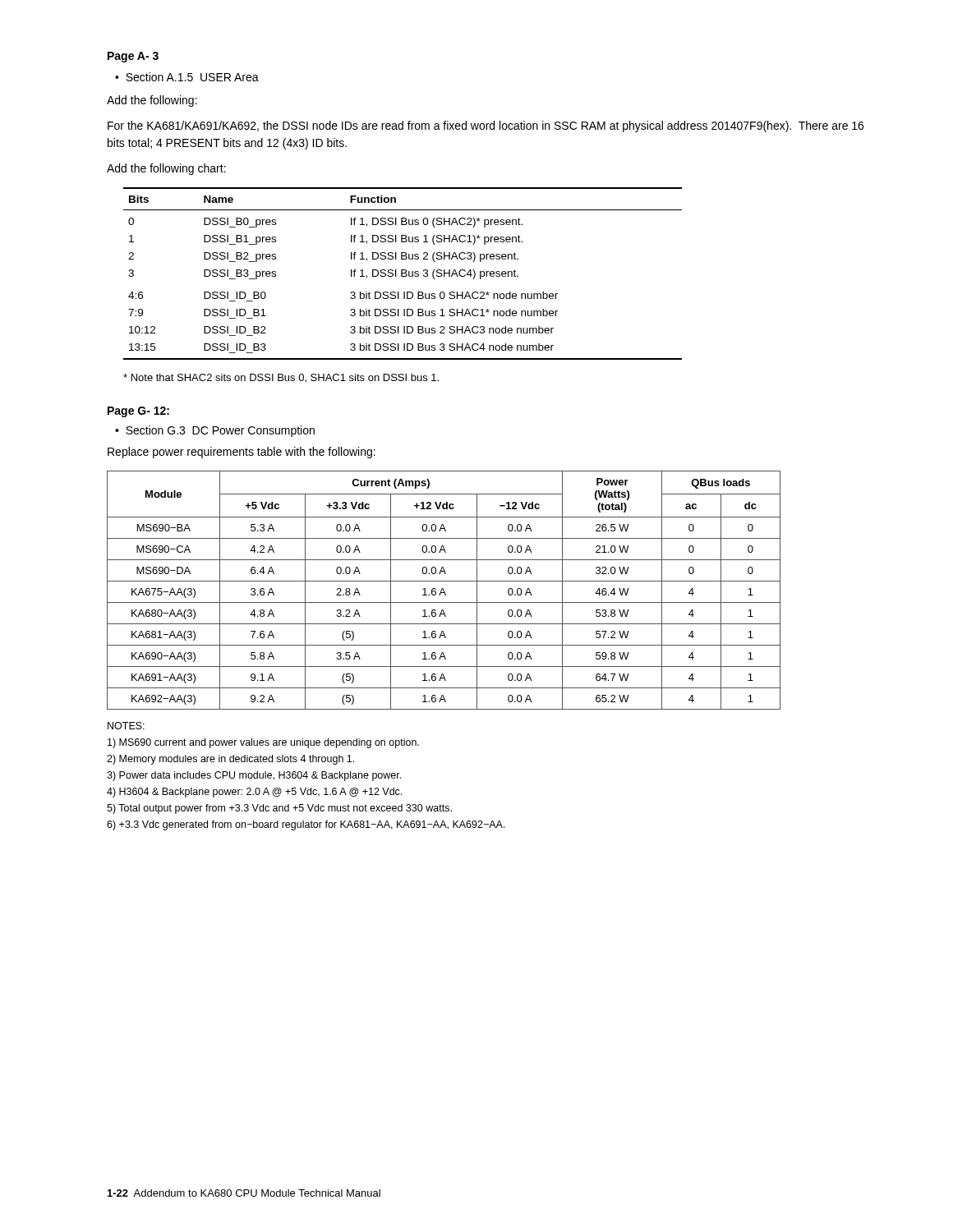Click on the list item containing "• Section G.3 DC"
Image resolution: width=953 pixels, height=1232 pixels.
click(x=215, y=430)
